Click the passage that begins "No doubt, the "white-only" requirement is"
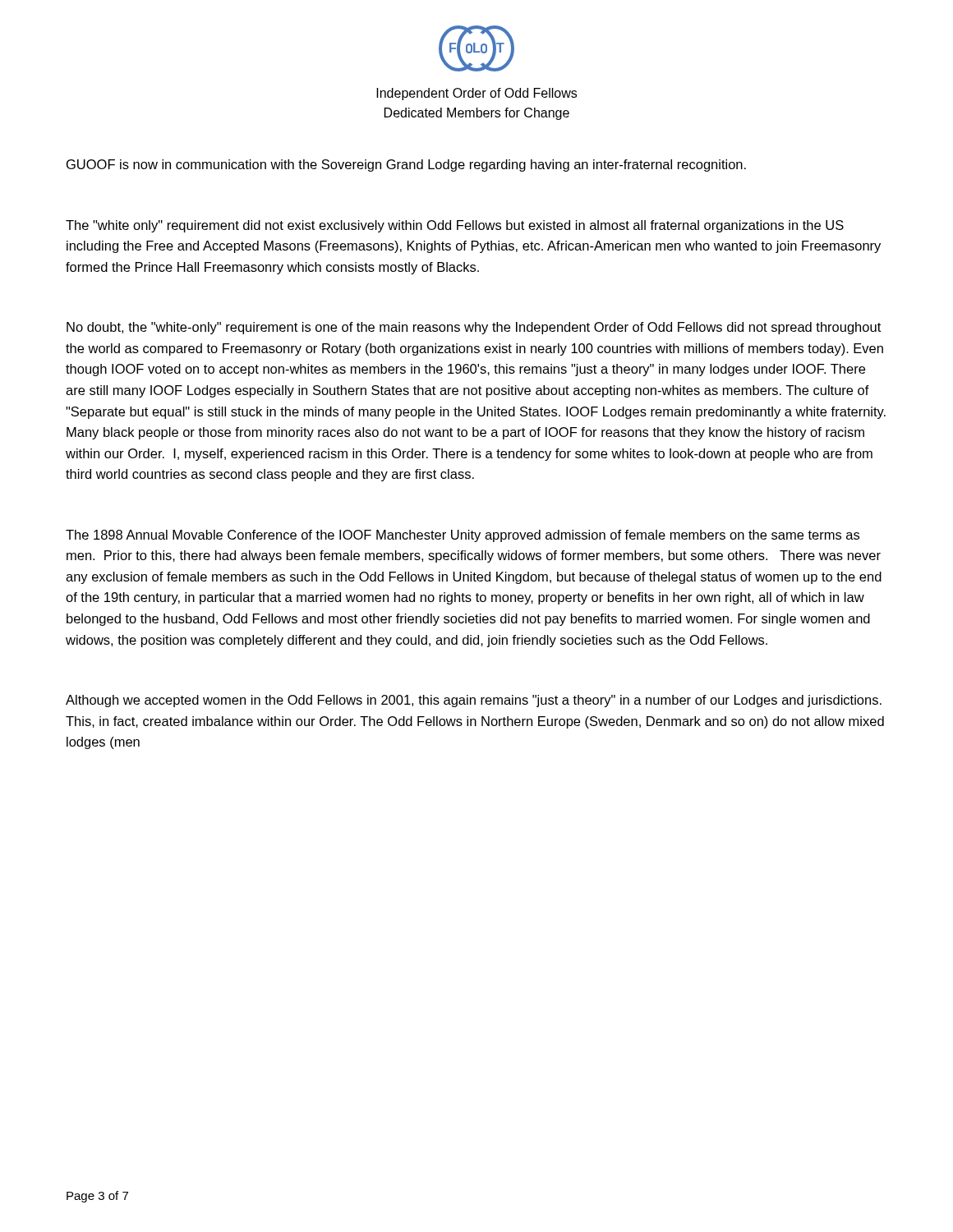Viewport: 953px width, 1232px height. (x=476, y=401)
